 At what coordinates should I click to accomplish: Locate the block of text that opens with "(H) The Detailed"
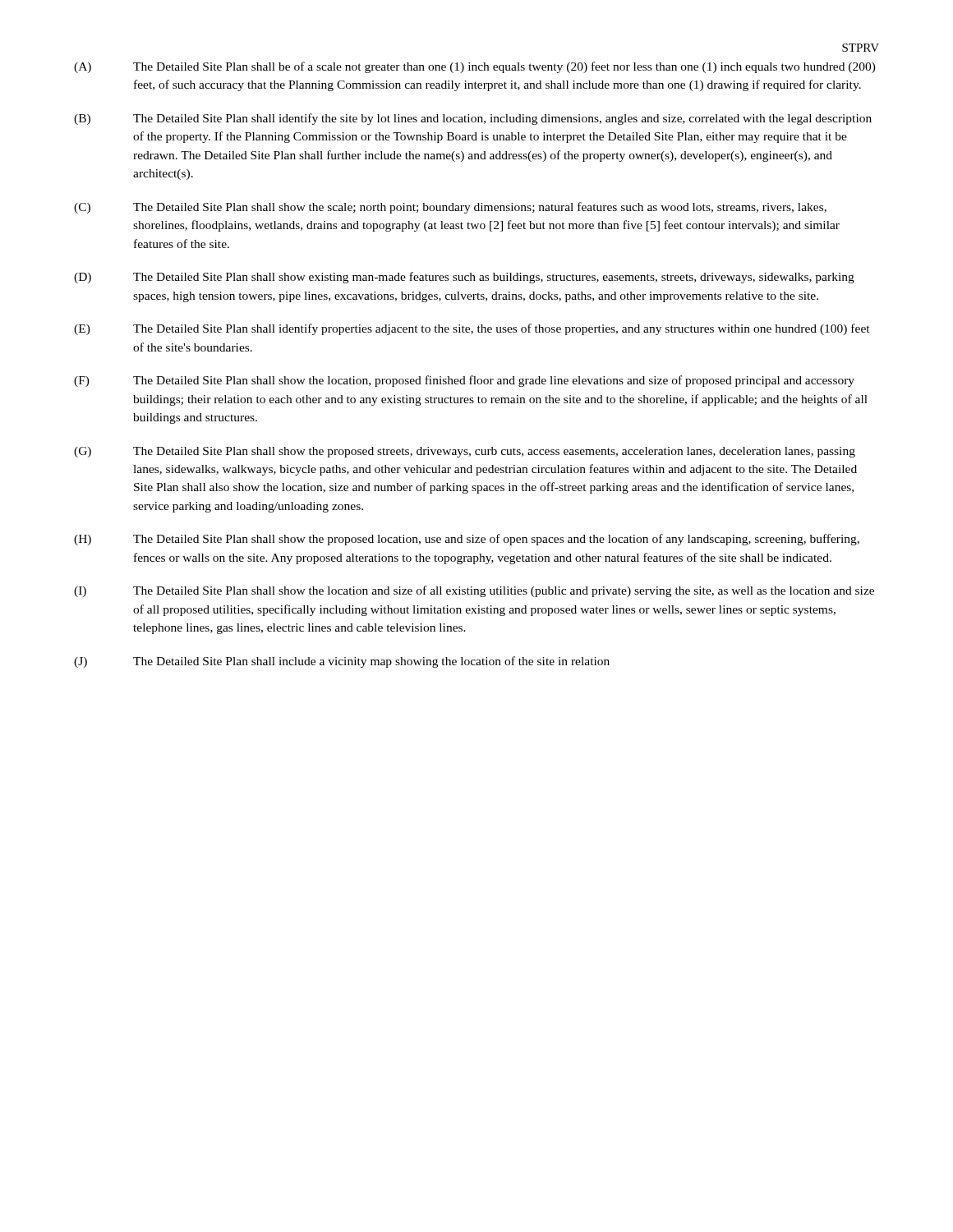point(476,548)
